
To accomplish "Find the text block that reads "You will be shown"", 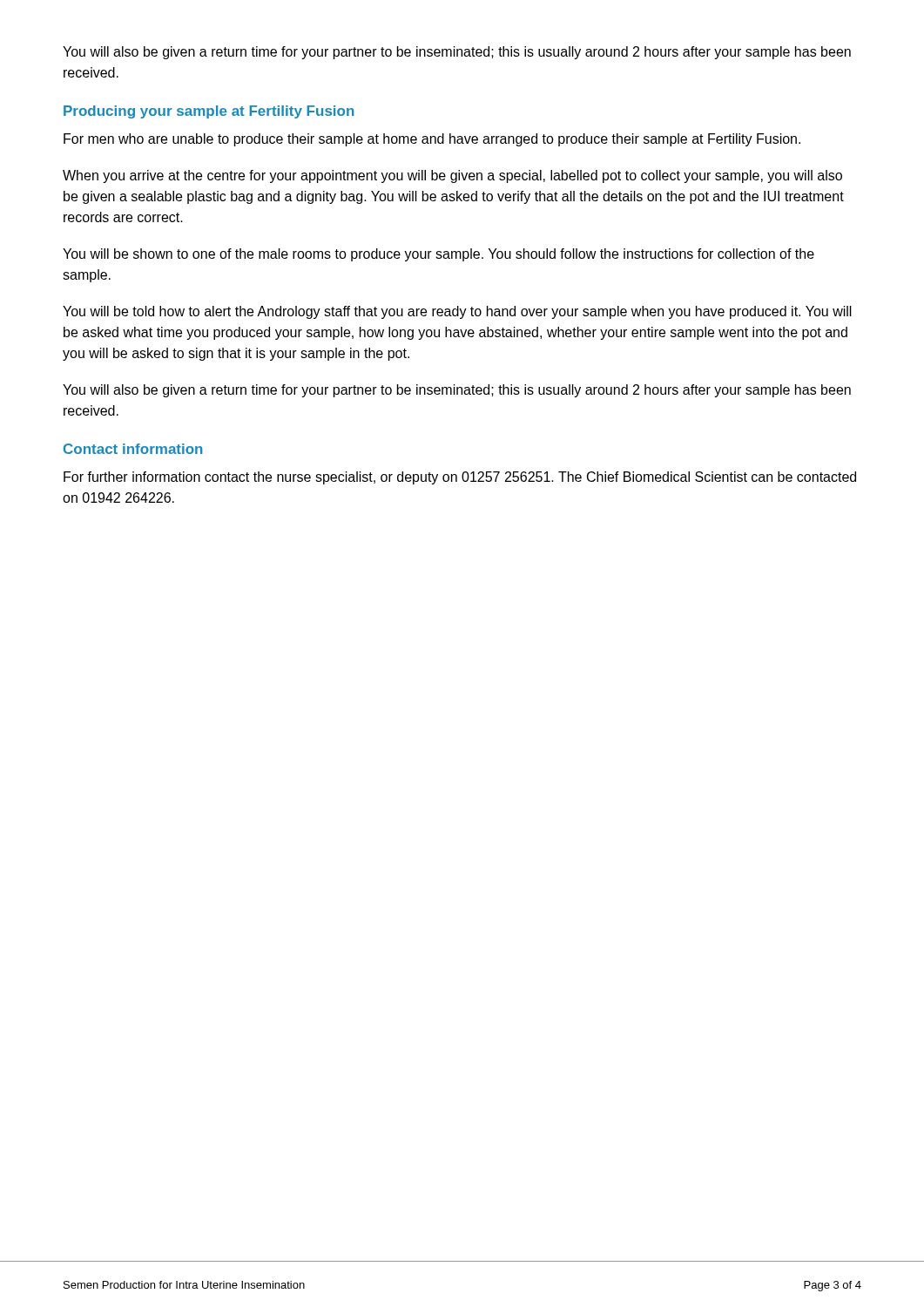I will [x=439, y=264].
